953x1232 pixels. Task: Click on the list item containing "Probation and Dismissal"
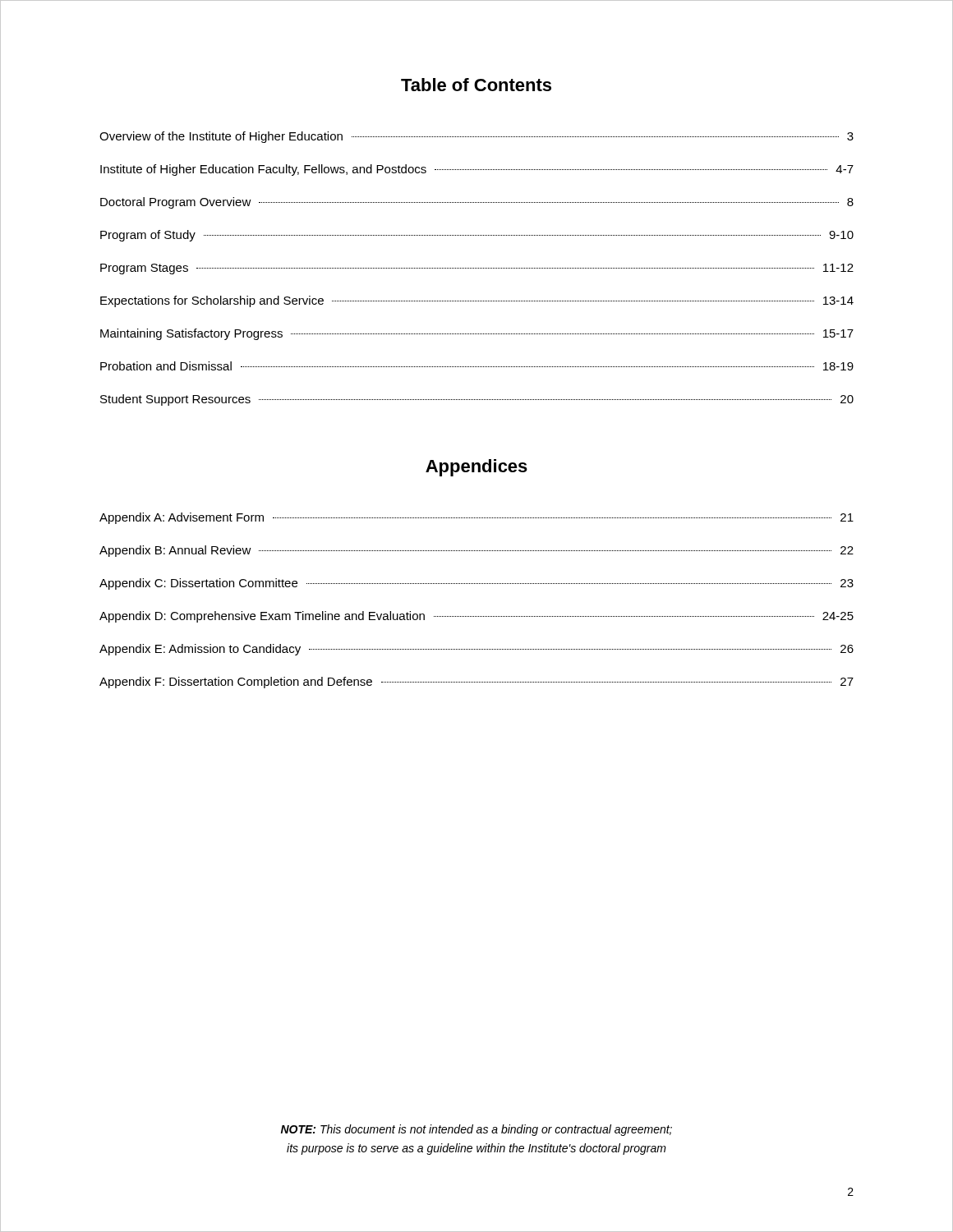click(x=476, y=366)
